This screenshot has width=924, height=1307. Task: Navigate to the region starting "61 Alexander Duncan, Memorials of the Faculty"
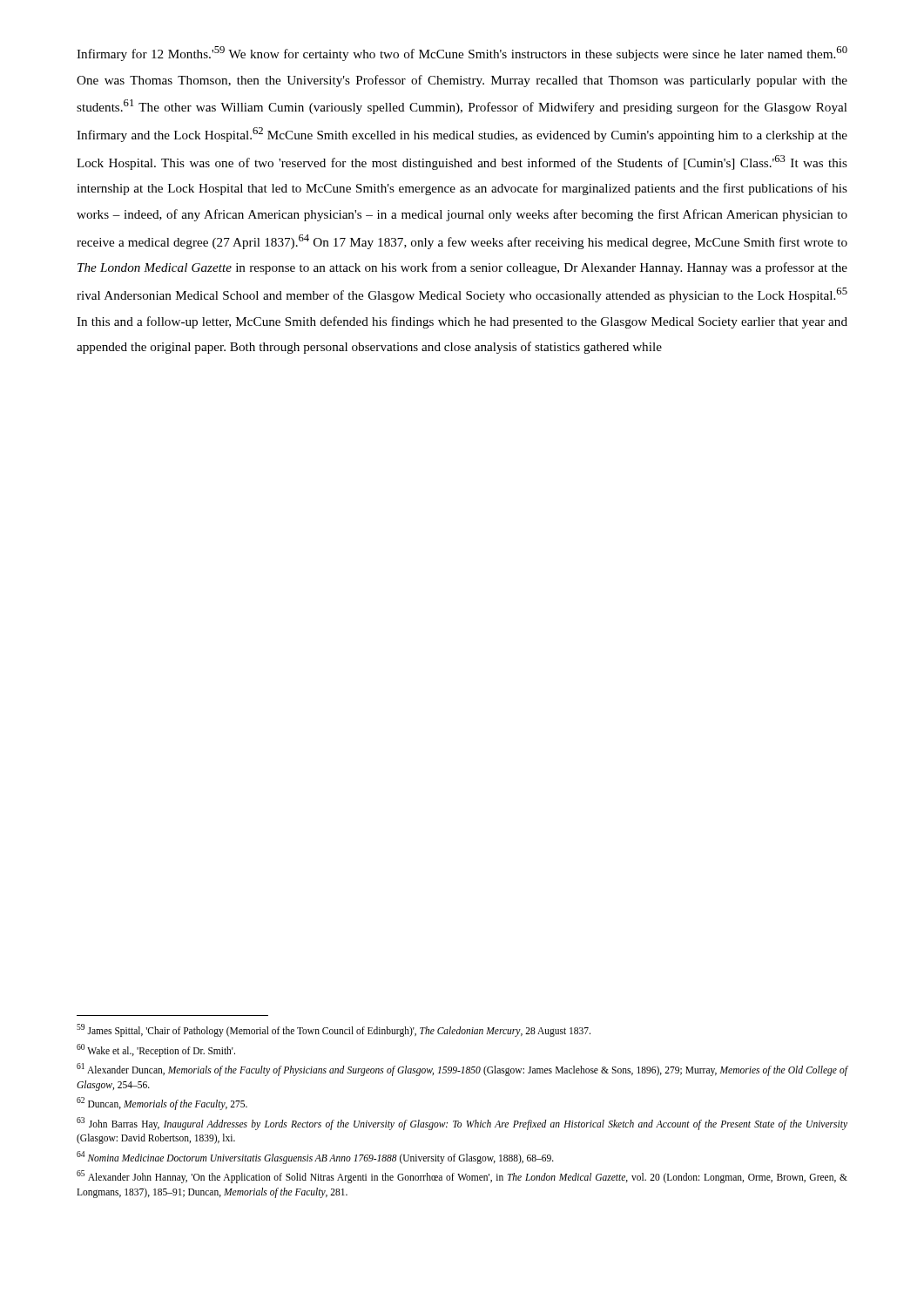pyautogui.click(x=462, y=1075)
